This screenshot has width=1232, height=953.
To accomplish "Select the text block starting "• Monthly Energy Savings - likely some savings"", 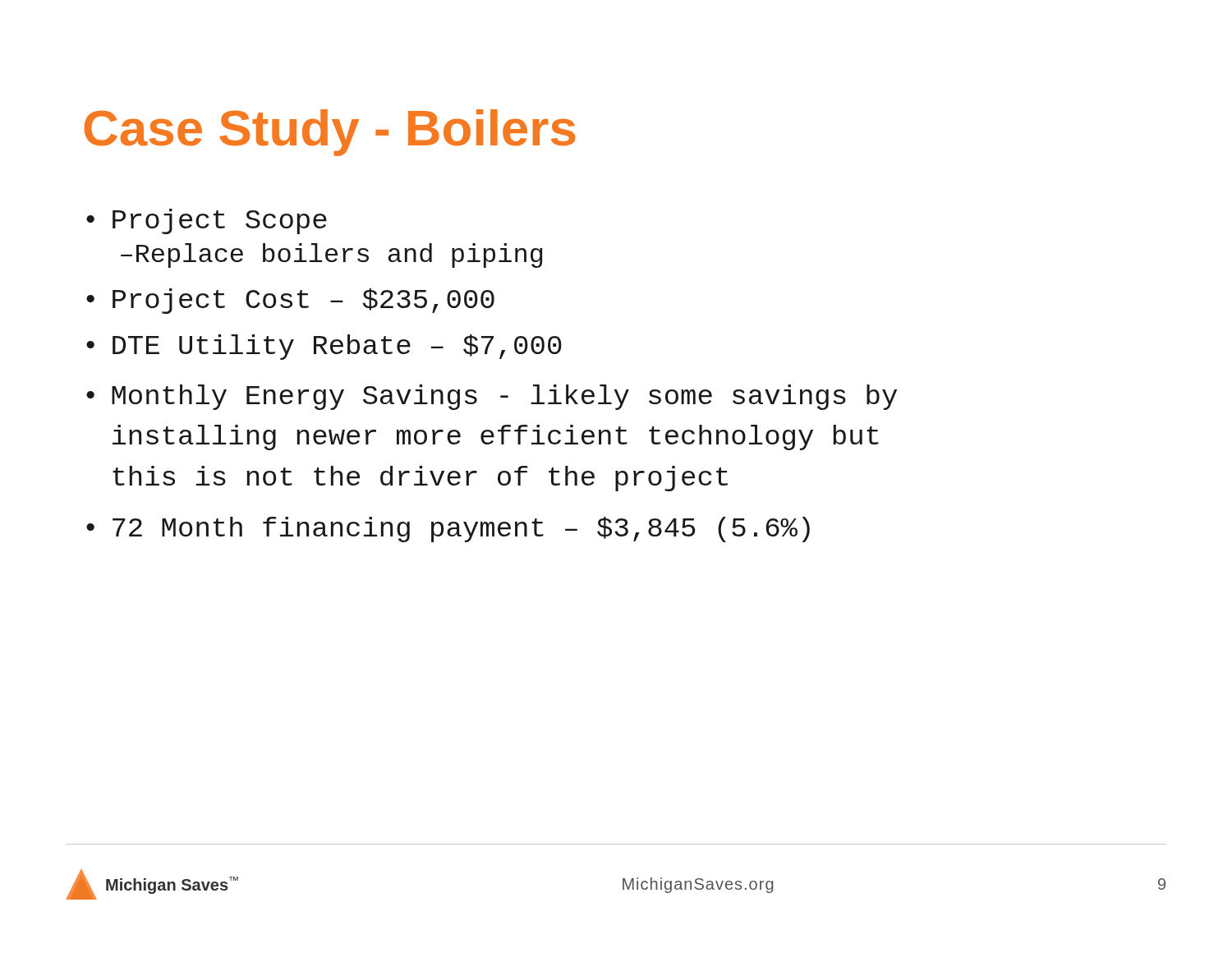I will click(616, 438).
